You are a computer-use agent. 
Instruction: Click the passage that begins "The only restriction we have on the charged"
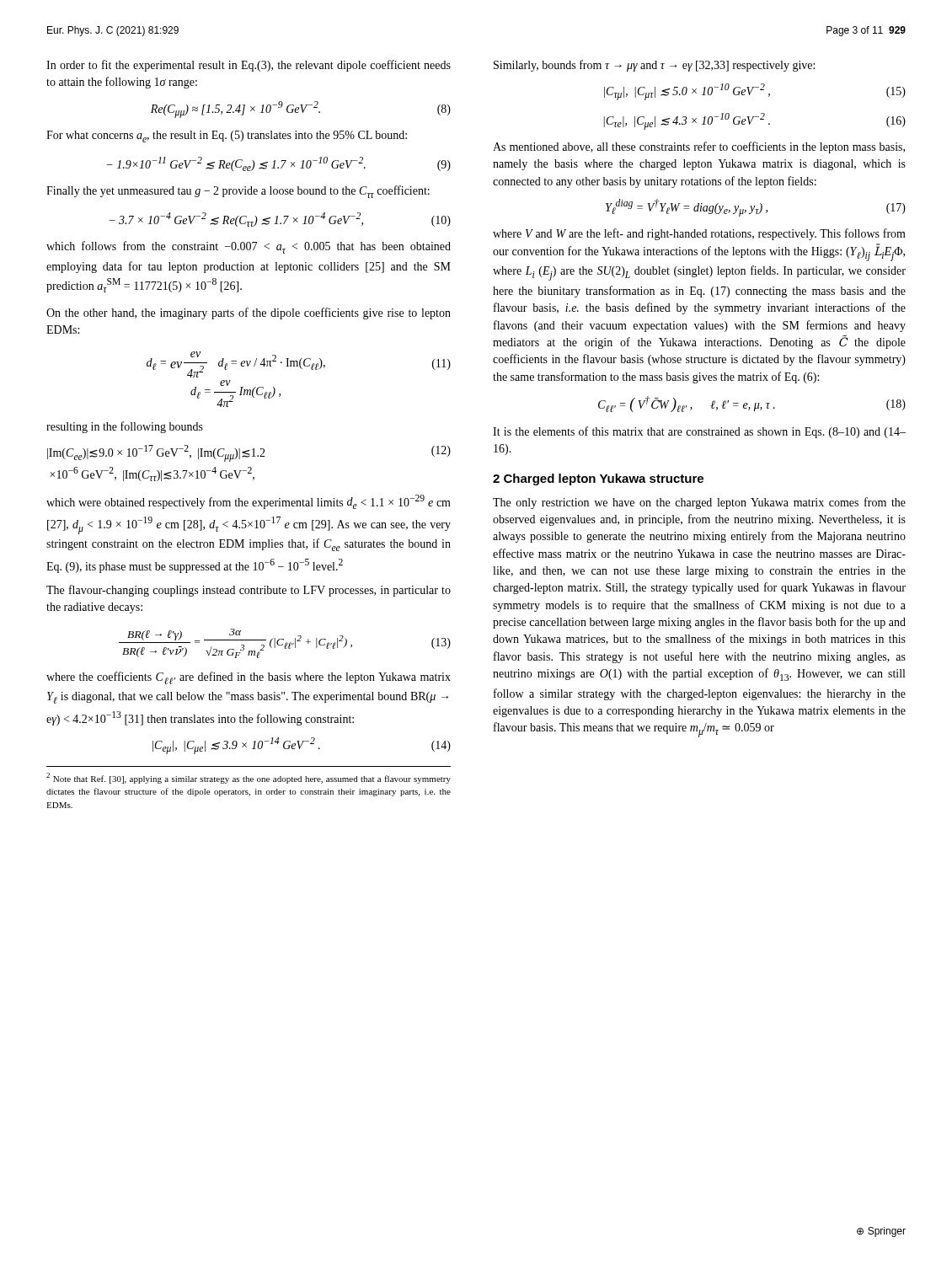click(x=699, y=617)
